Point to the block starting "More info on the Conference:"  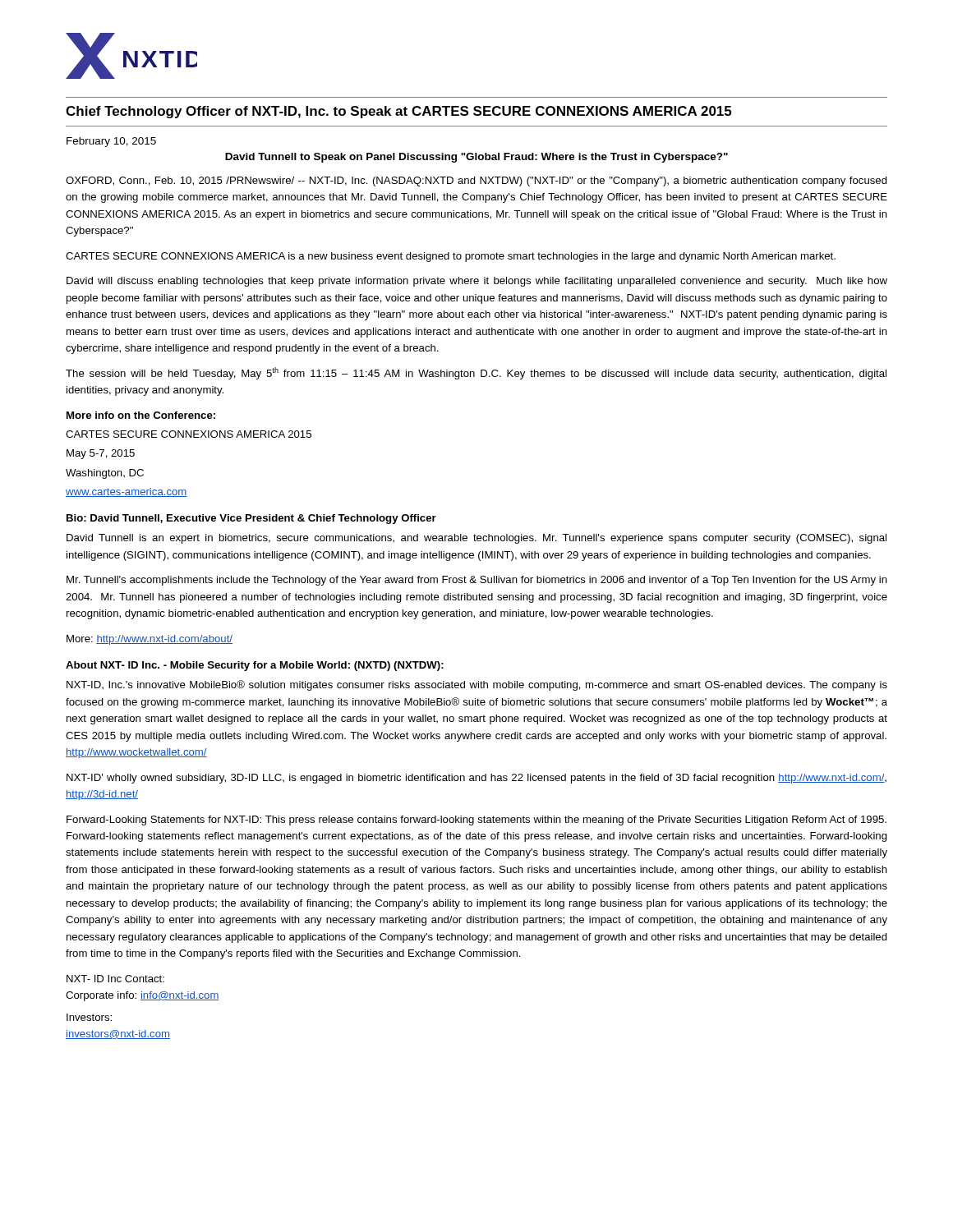click(141, 415)
